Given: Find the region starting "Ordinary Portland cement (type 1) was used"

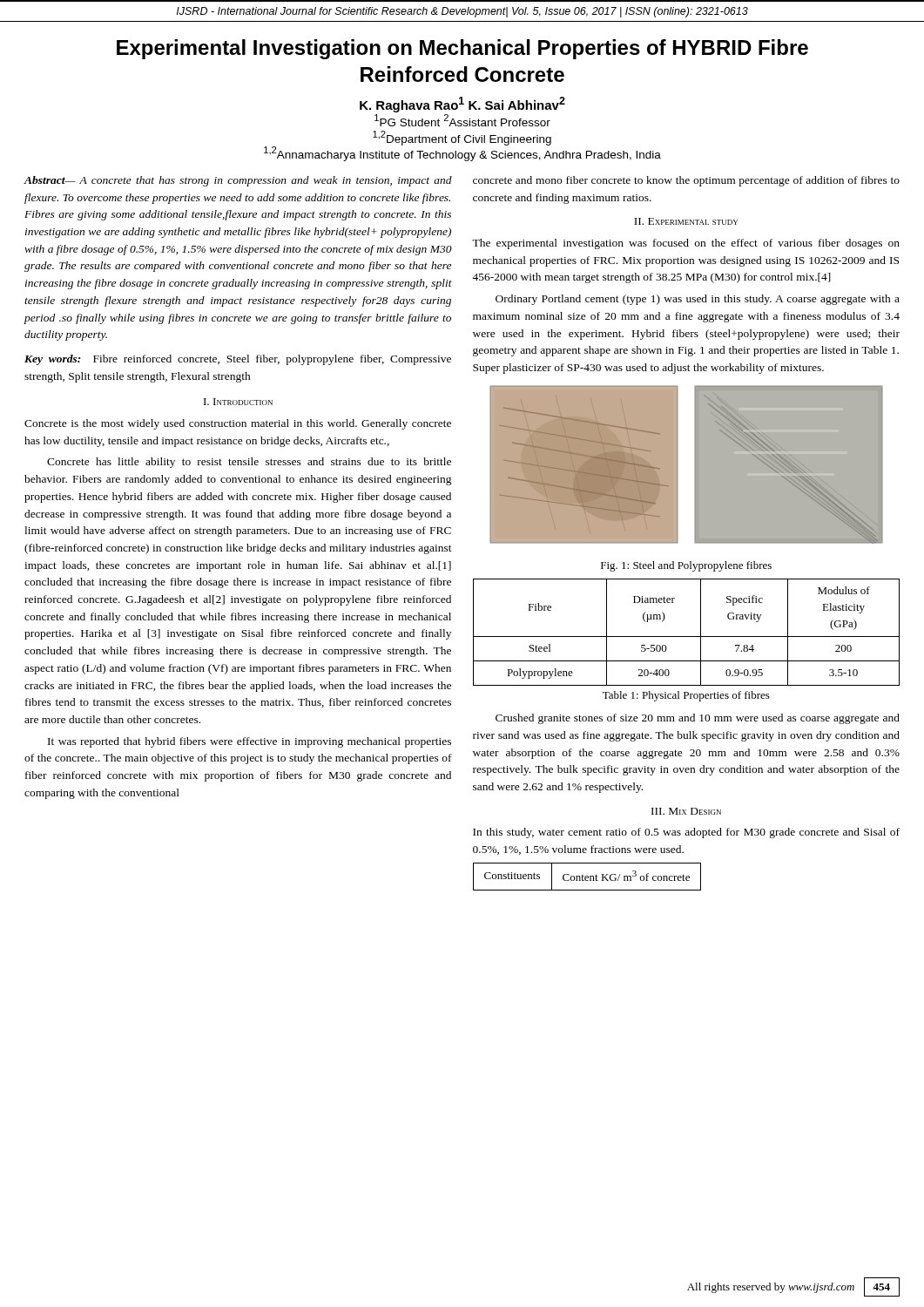Looking at the screenshot, I should [686, 333].
